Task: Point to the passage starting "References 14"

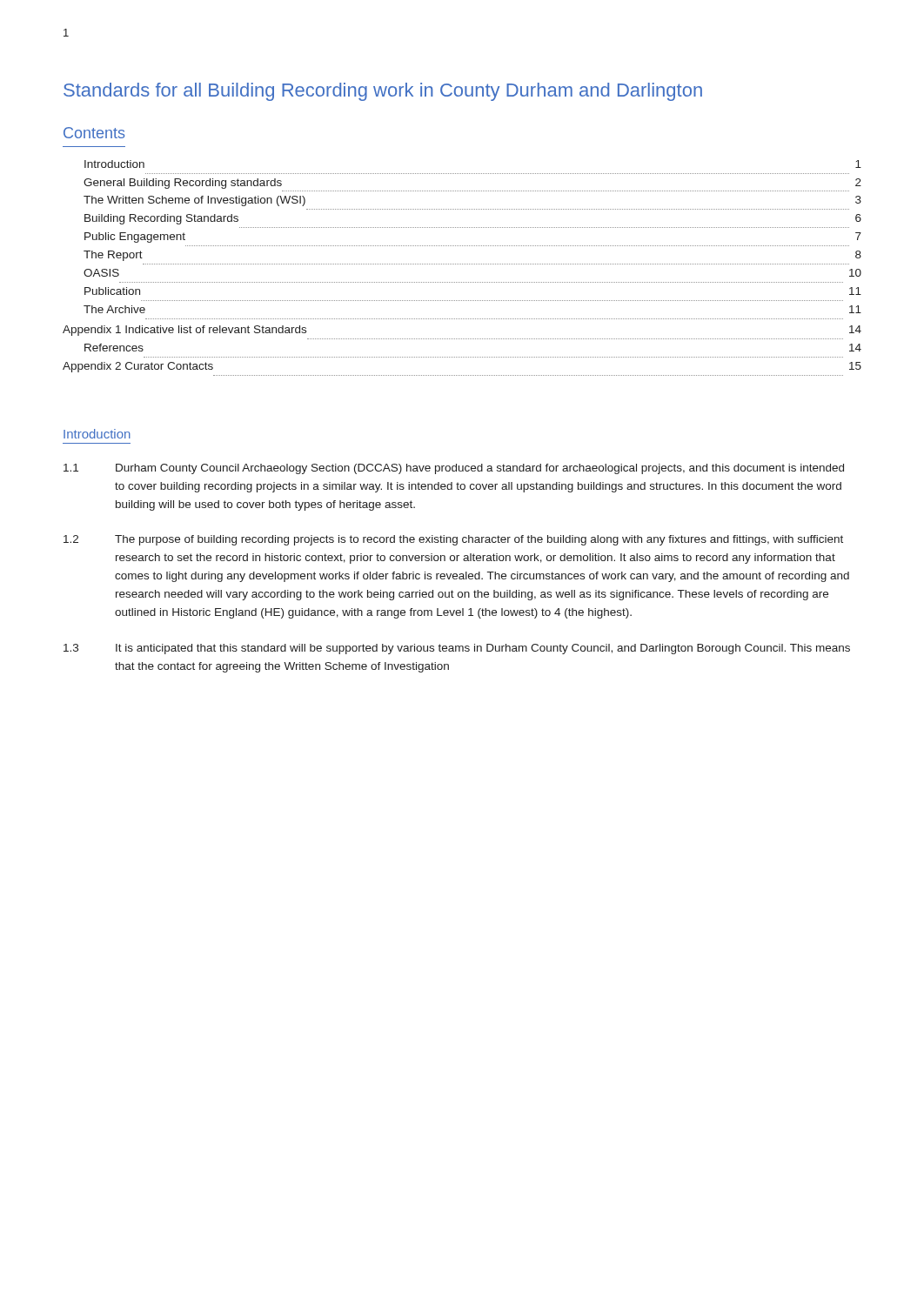Action: pyautogui.click(x=462, y=348)
